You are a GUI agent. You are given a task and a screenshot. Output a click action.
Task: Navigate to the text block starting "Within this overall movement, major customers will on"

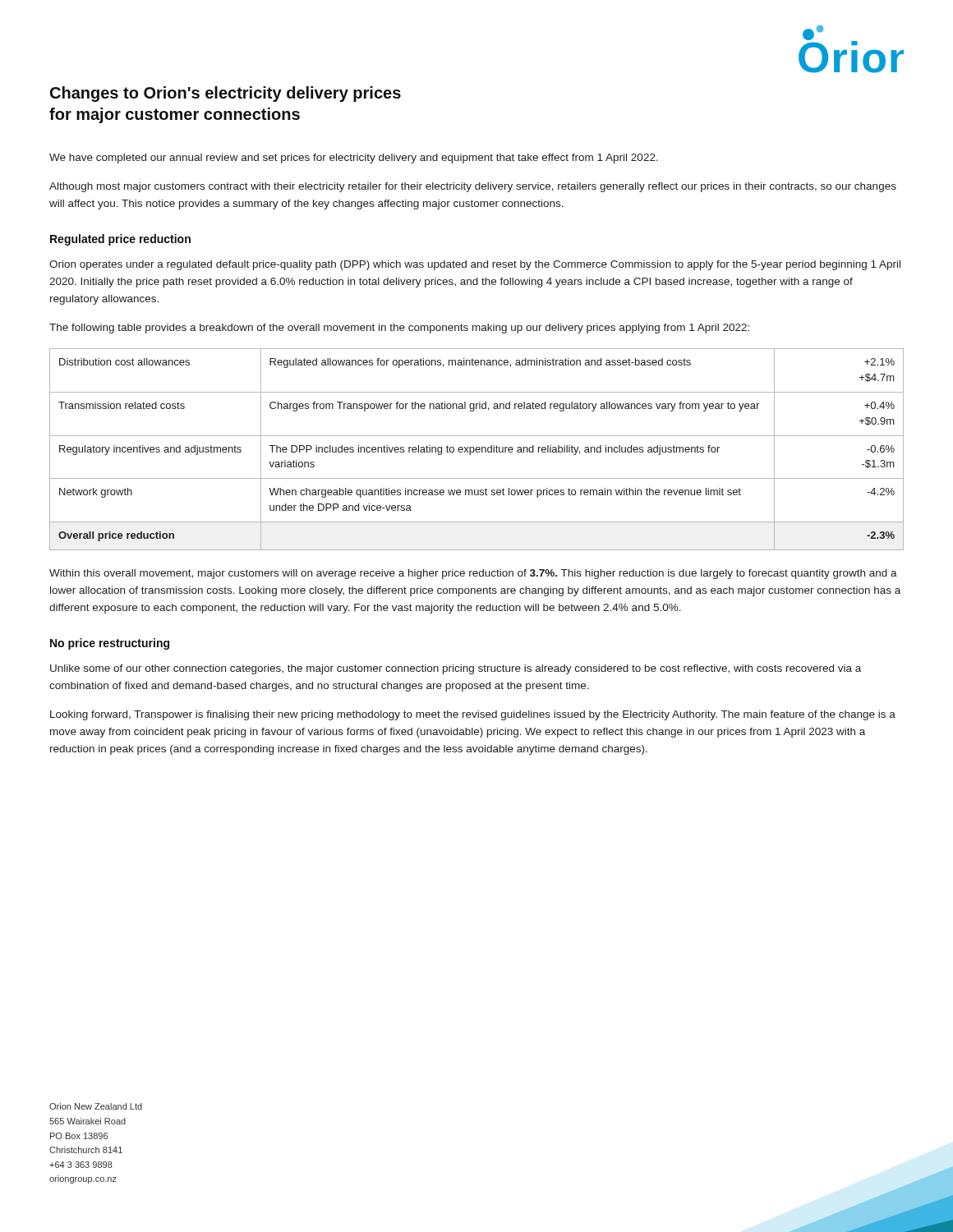[x=476, y=591]
